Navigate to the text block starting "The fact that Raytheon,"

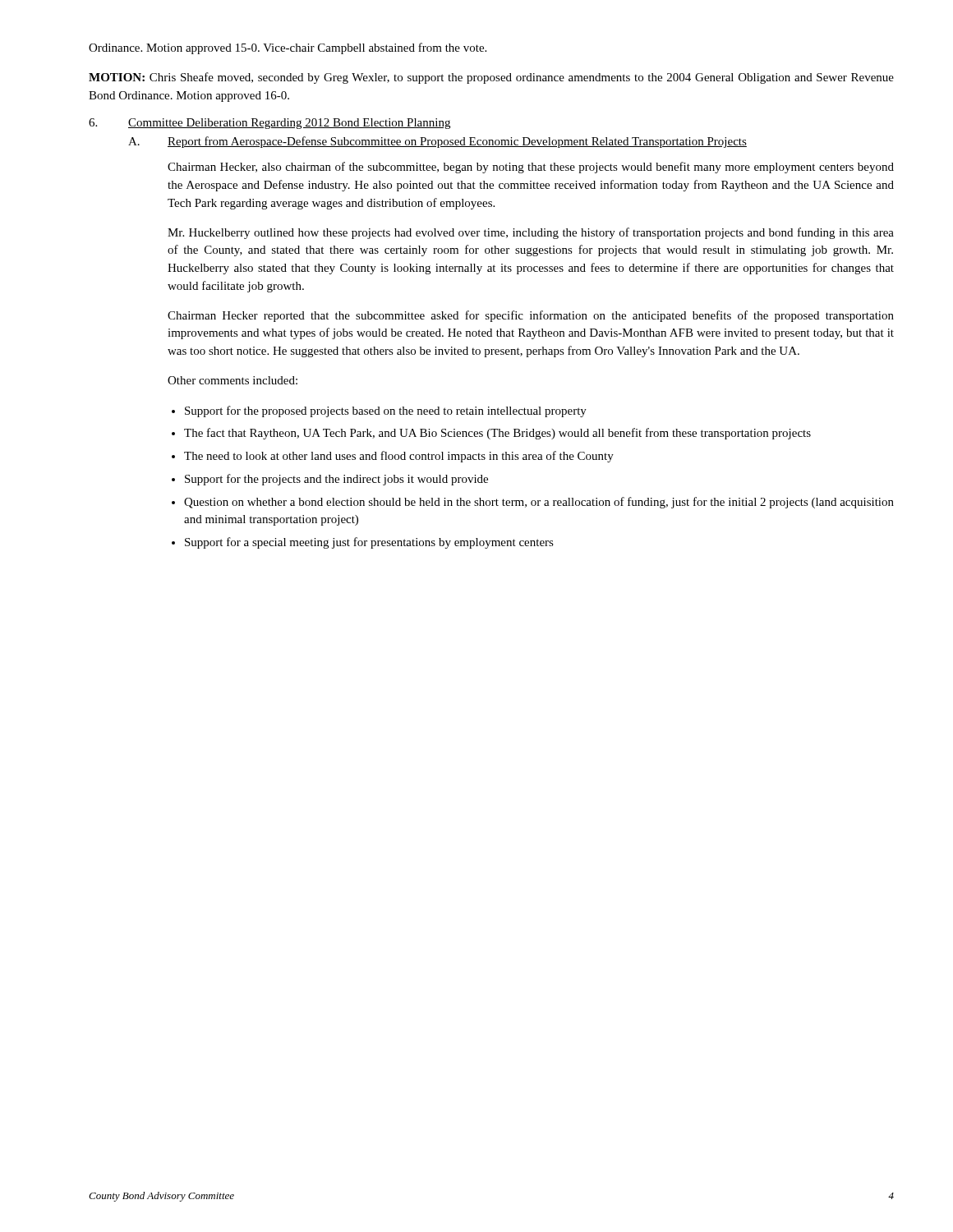pyautogui.click(x=497, y=433)
